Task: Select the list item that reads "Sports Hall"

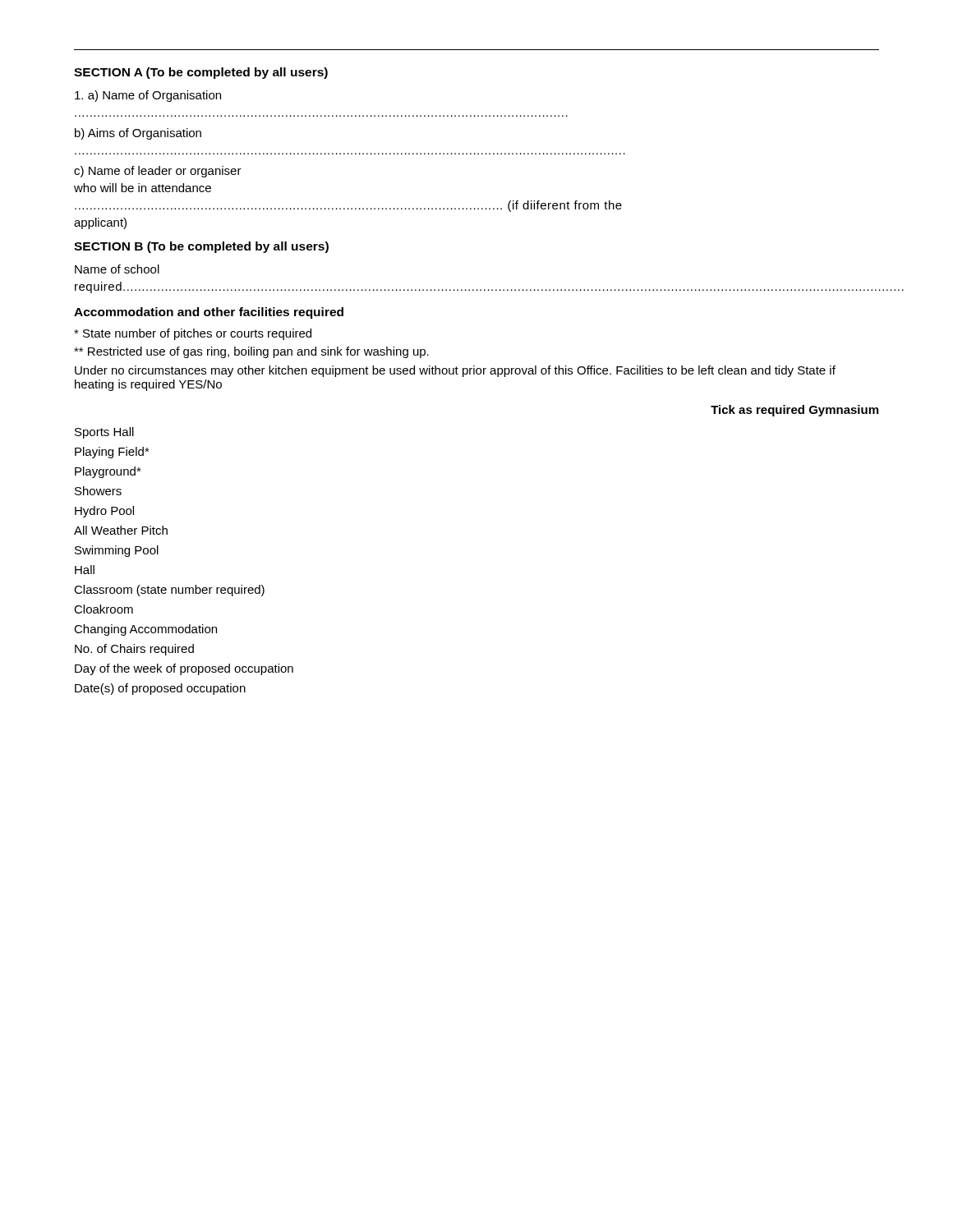Action: [104, 432]
